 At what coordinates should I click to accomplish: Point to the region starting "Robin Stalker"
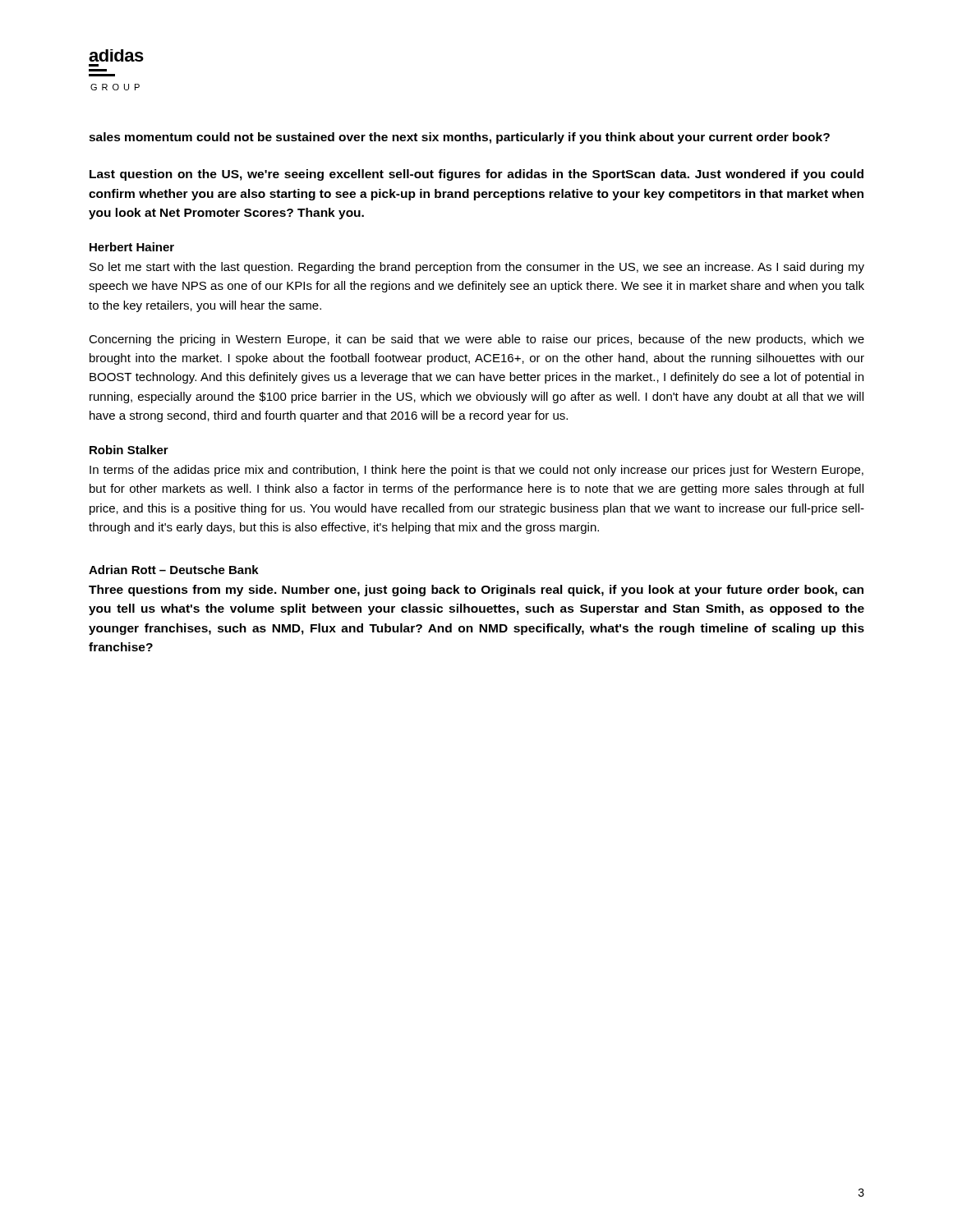pyautogui.click(x=128, y=450)
